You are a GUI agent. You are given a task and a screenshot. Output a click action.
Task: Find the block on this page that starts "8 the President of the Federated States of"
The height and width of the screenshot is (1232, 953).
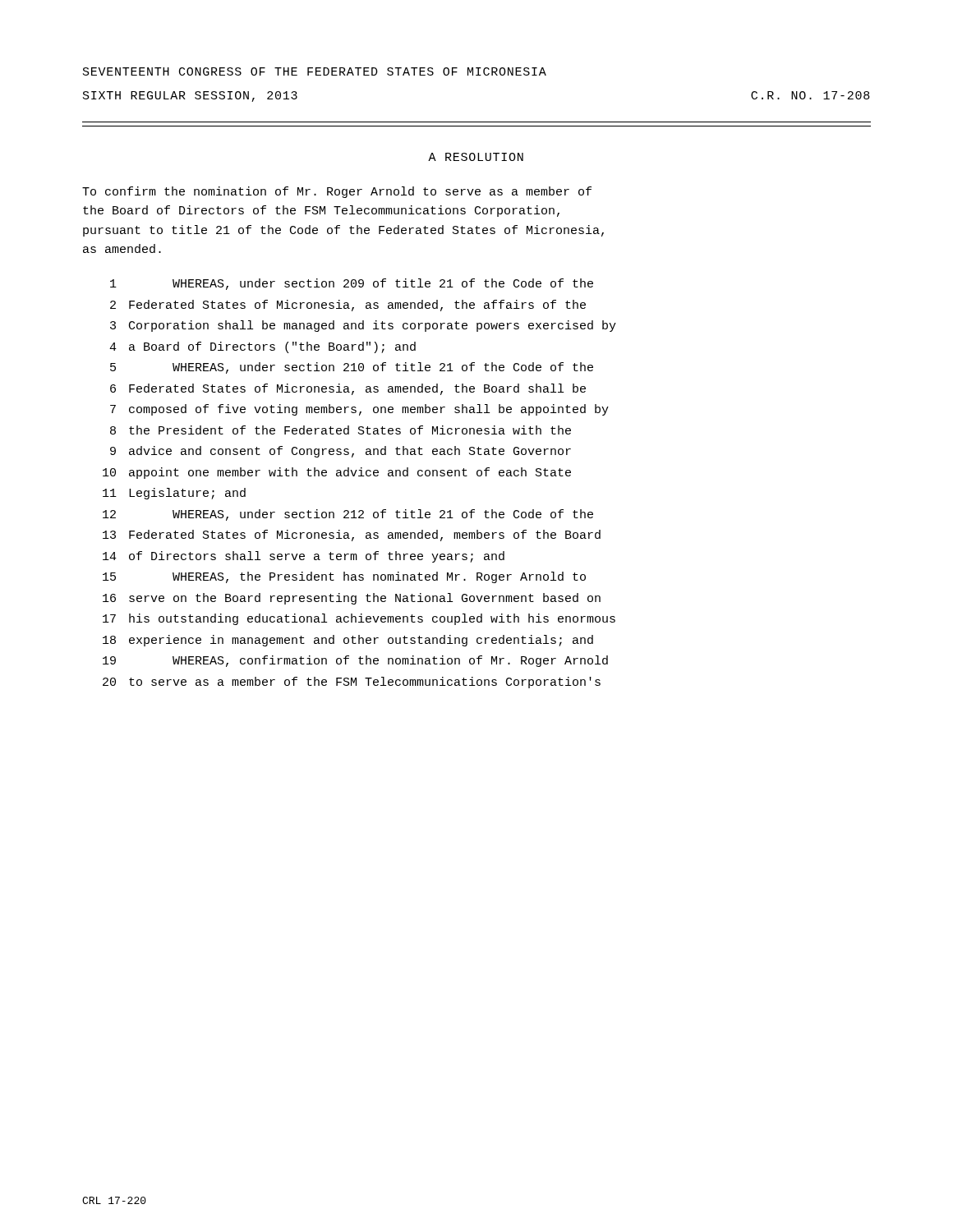click(476, 431)
